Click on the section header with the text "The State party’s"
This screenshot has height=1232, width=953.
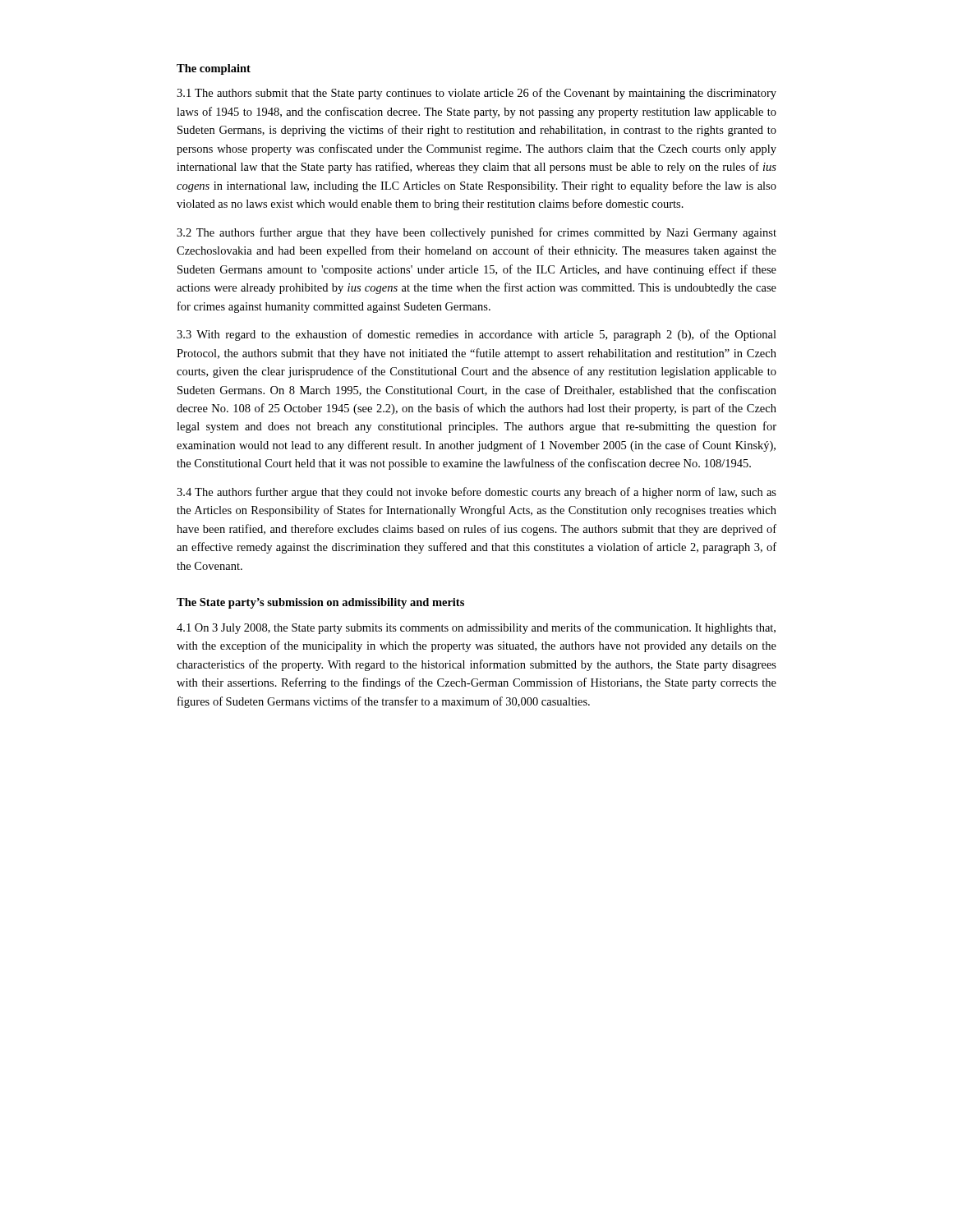tap(321, 602)
